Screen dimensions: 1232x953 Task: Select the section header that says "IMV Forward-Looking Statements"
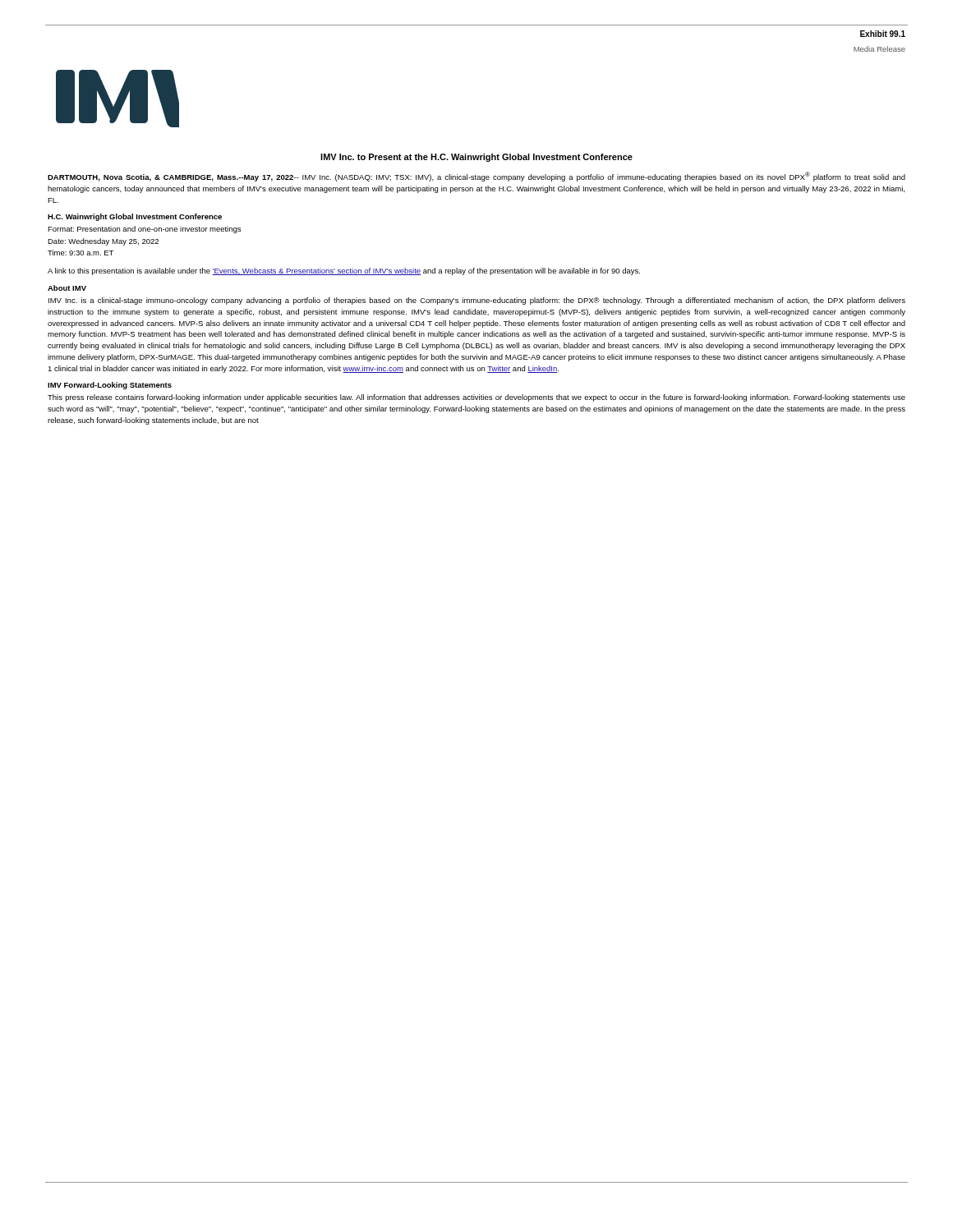[110, 385]
